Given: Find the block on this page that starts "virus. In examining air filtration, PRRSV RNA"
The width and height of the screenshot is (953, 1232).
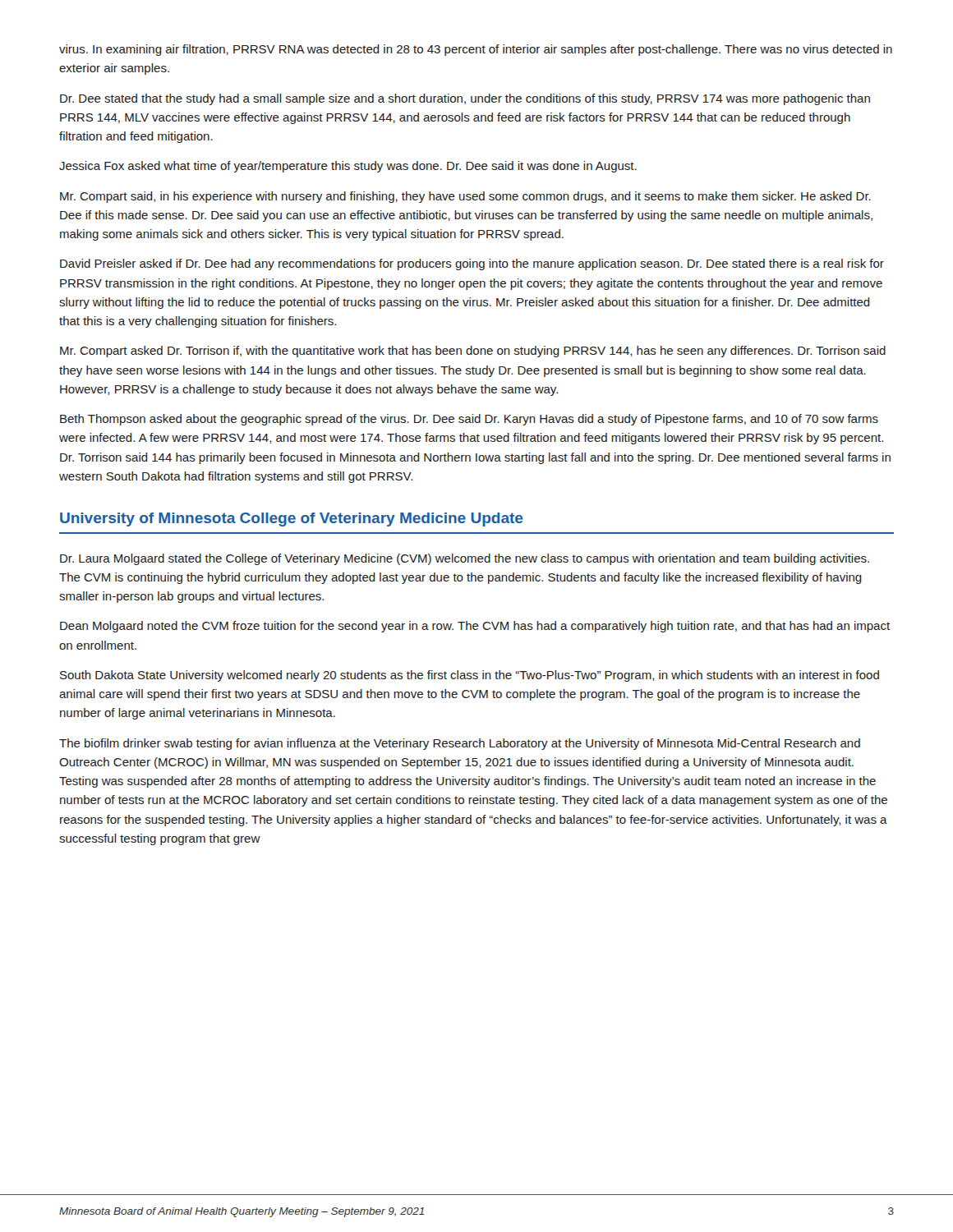Looking at the screenshot, I should (x=476, y=58).
